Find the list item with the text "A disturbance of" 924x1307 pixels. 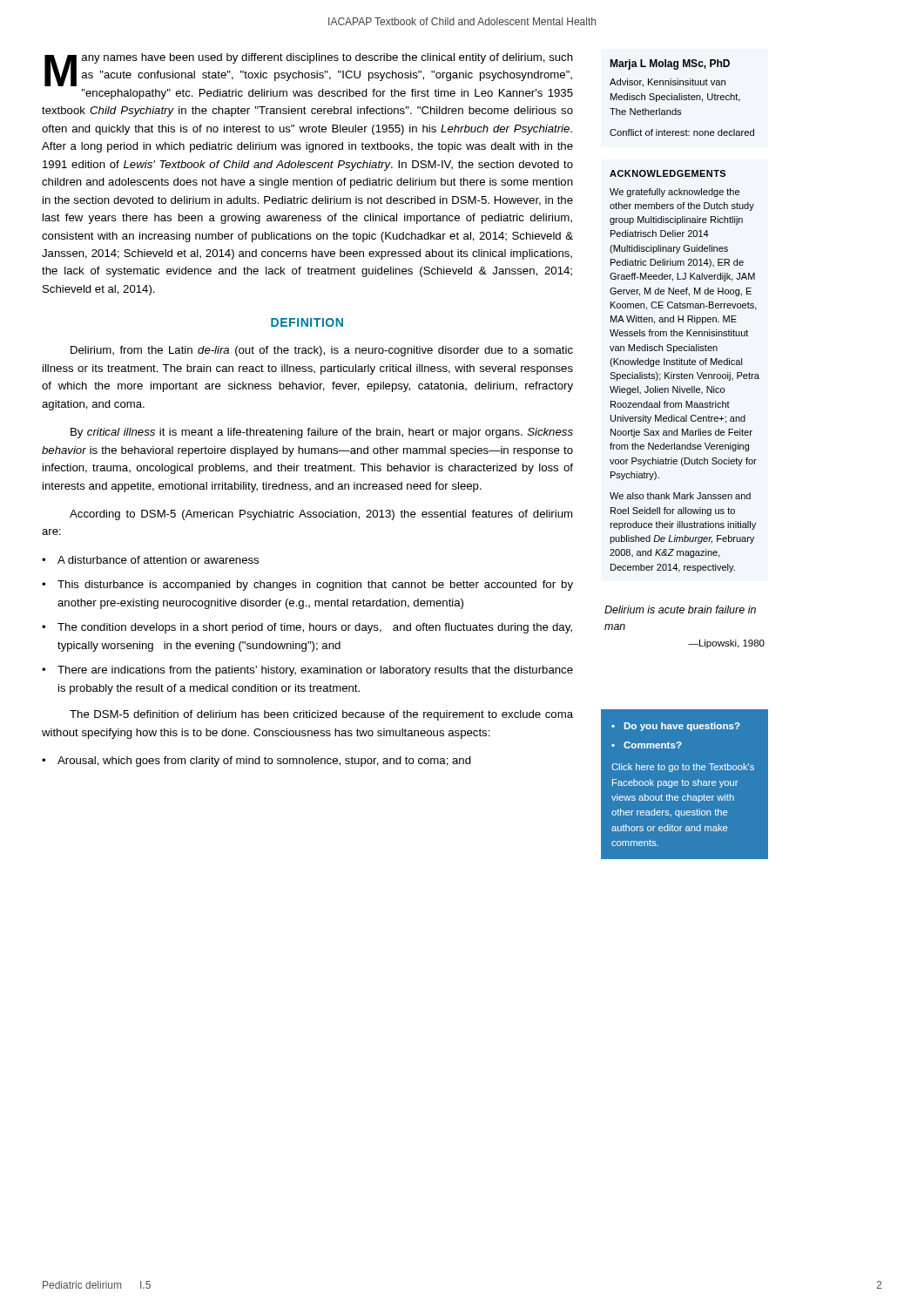(x=158, y=560)
